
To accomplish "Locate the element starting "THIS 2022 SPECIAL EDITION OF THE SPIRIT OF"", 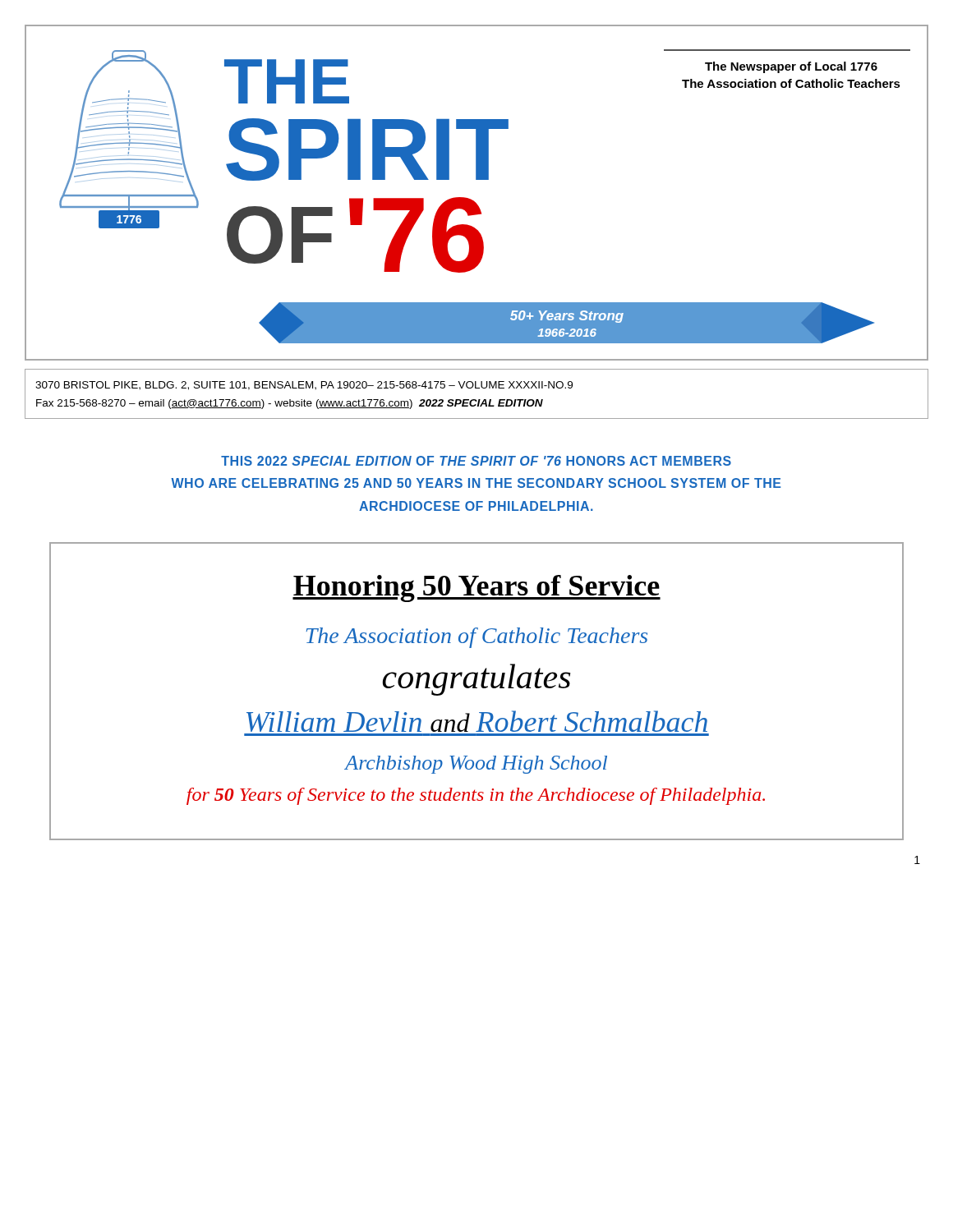I will tap(476, 484).
